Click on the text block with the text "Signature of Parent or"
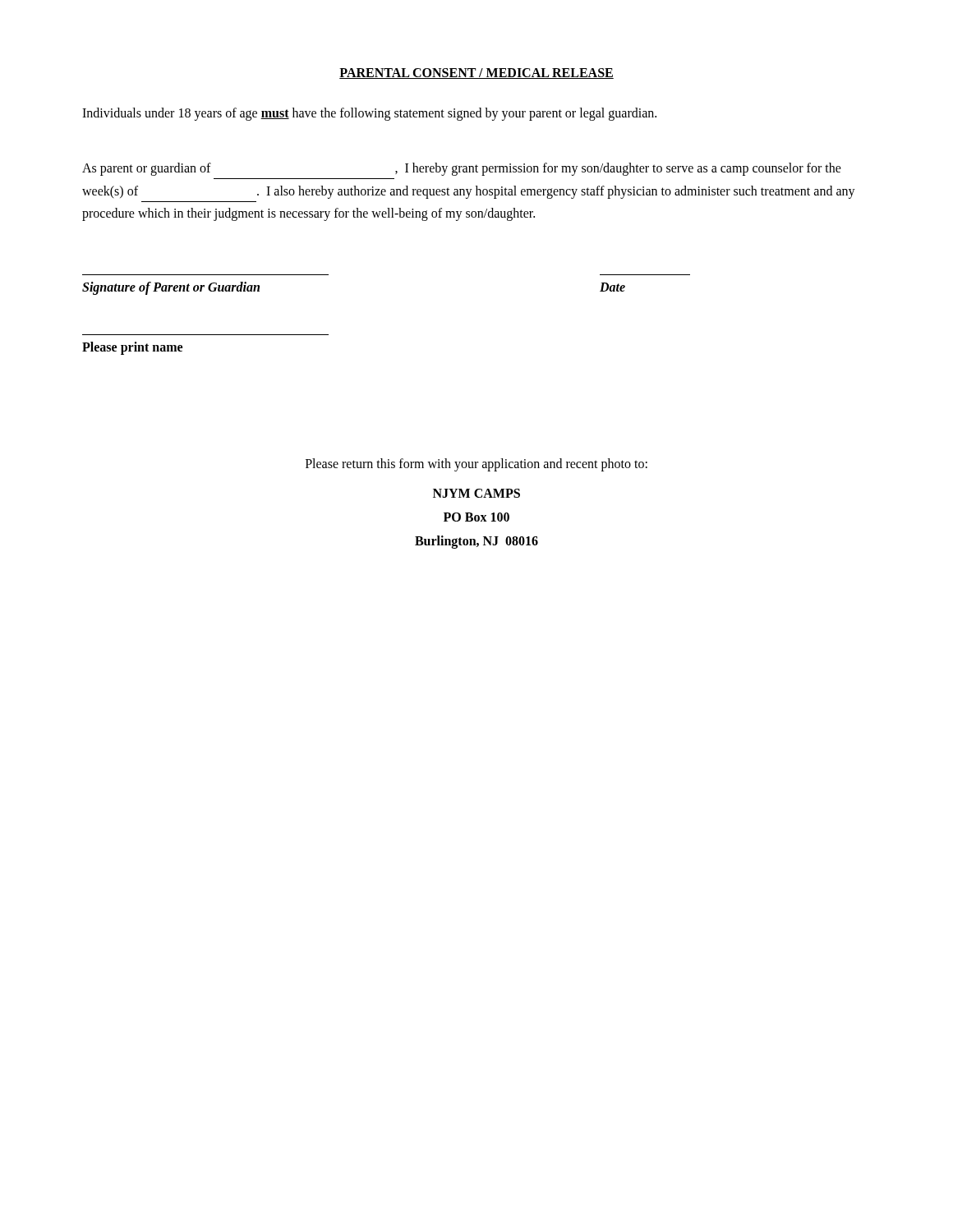 point(169,288)
